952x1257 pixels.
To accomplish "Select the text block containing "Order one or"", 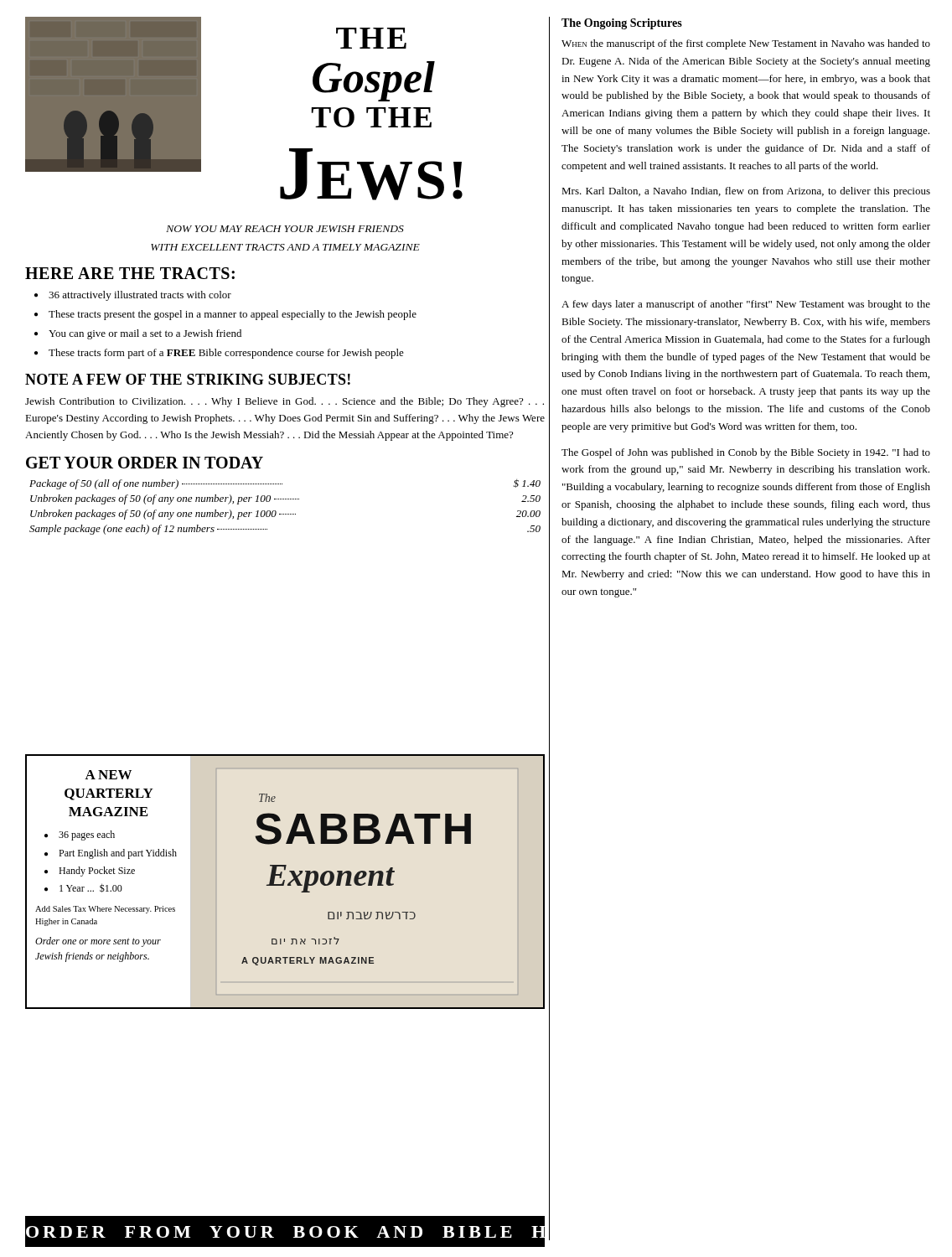I will 98,949.
